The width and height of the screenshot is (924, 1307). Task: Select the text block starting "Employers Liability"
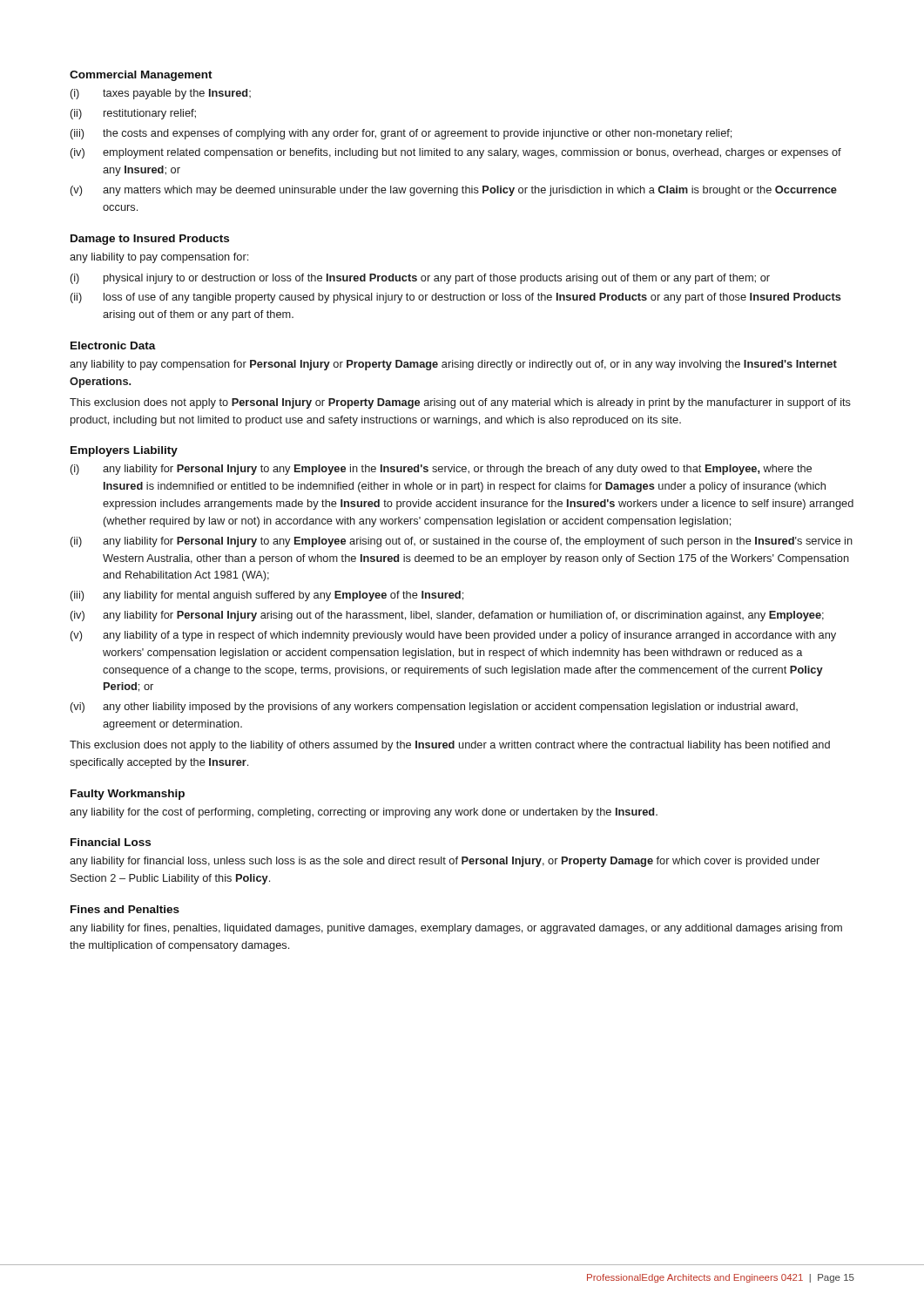point(124,450)
